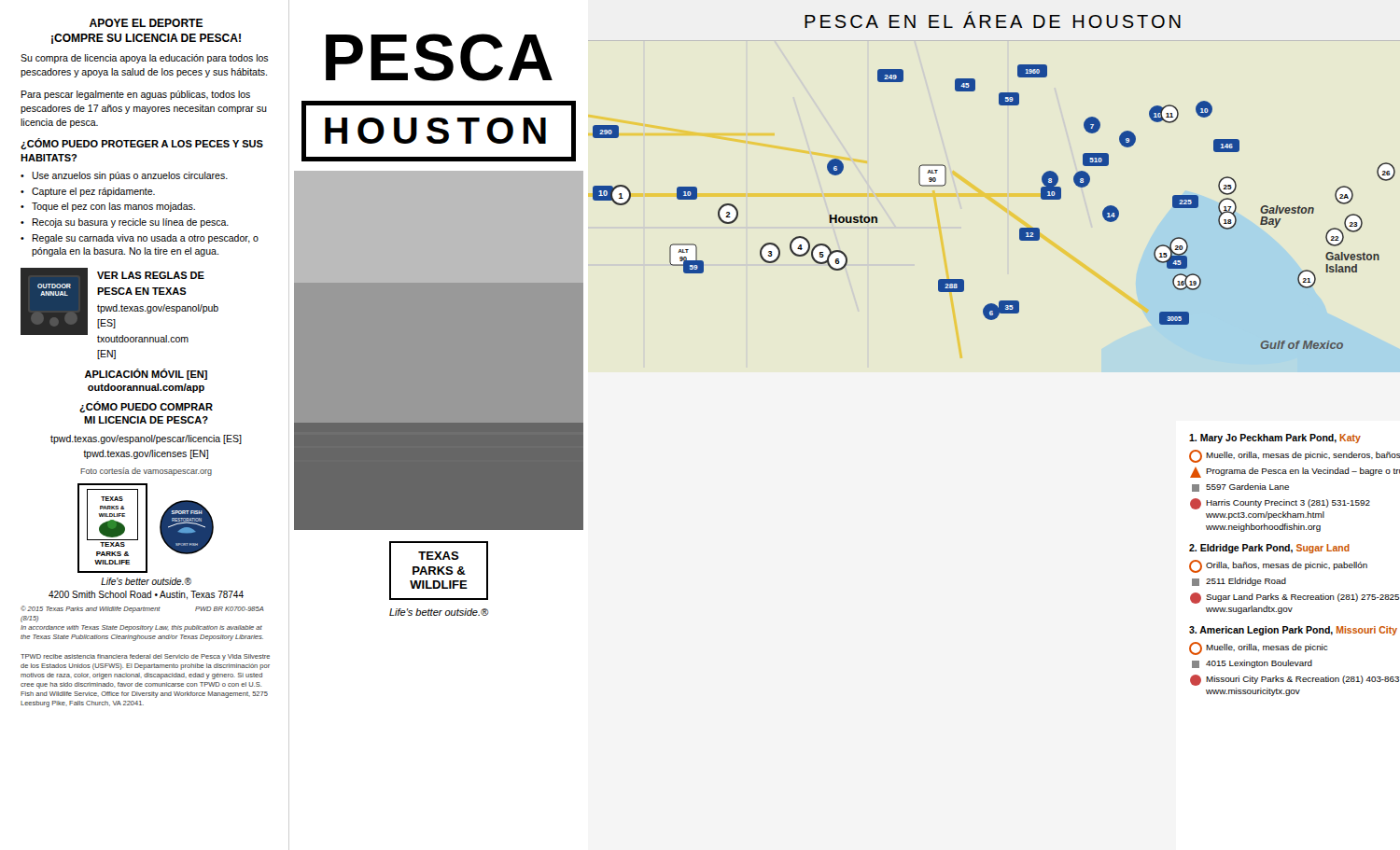Click on the passage starting "4200 Smith School"

tap(146, 595)
